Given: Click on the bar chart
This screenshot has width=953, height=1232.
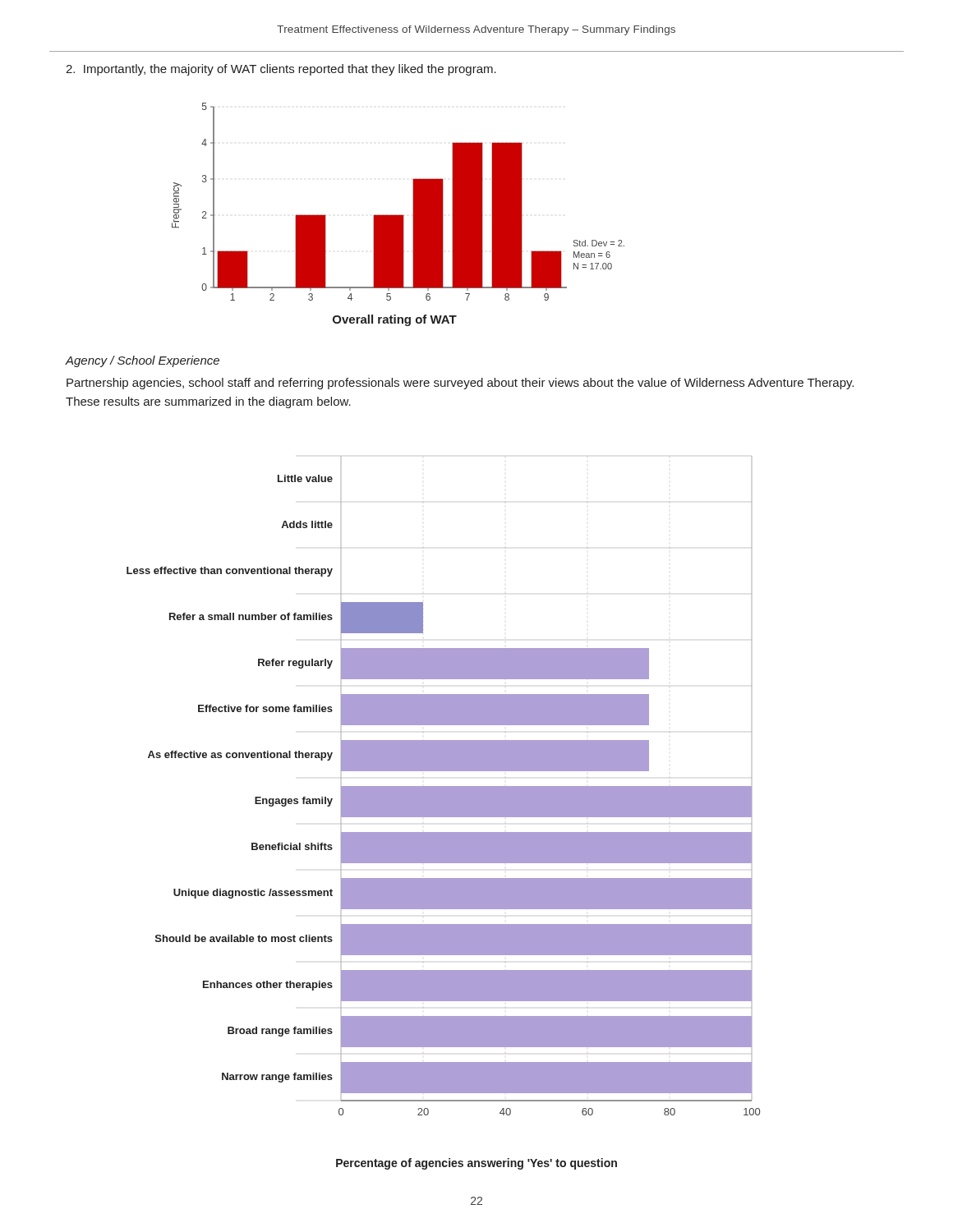Looking at the screenshot, I should coord(476,790).
